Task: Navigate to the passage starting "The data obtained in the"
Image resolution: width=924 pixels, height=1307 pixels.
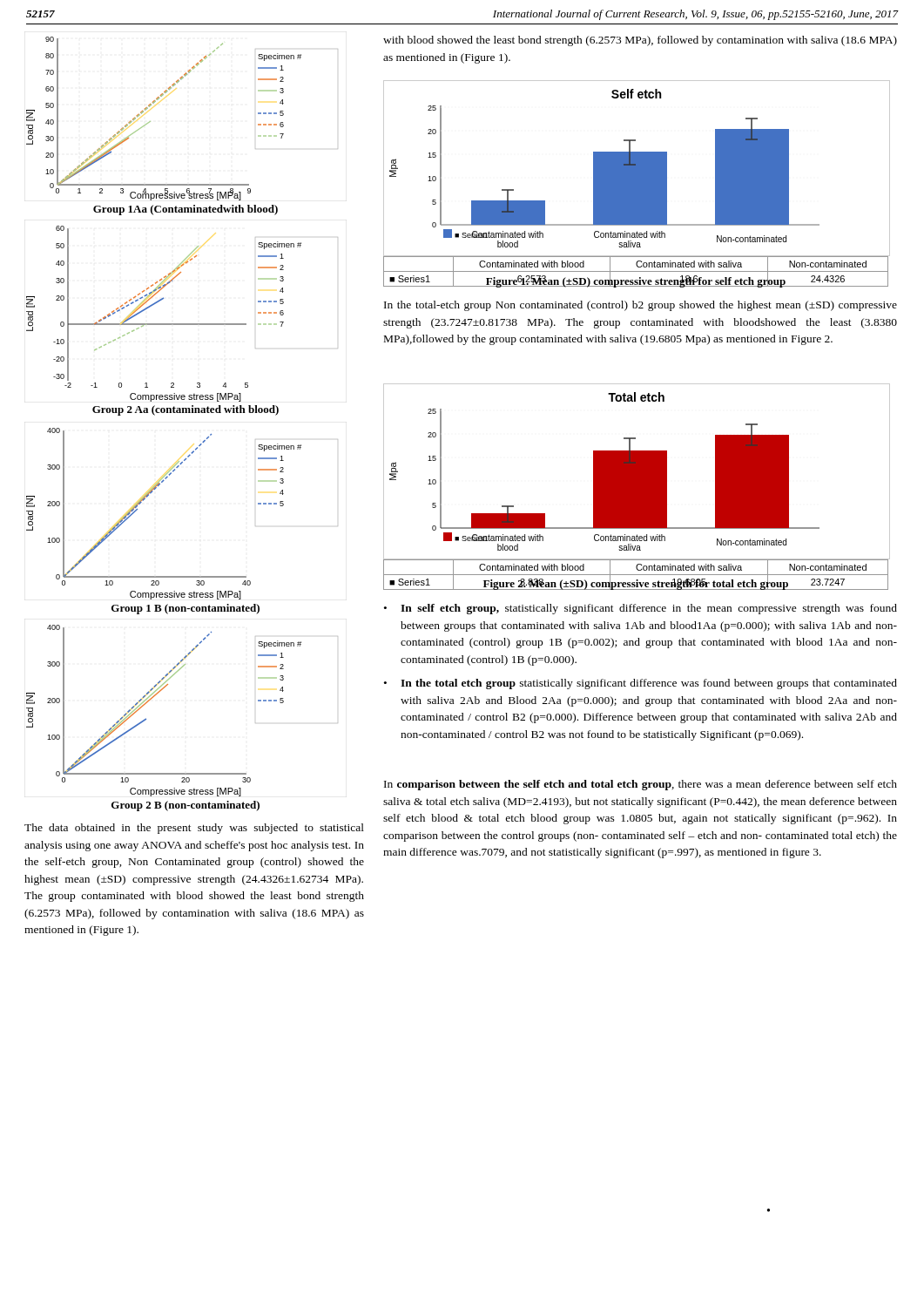Action: pos(194,878)
